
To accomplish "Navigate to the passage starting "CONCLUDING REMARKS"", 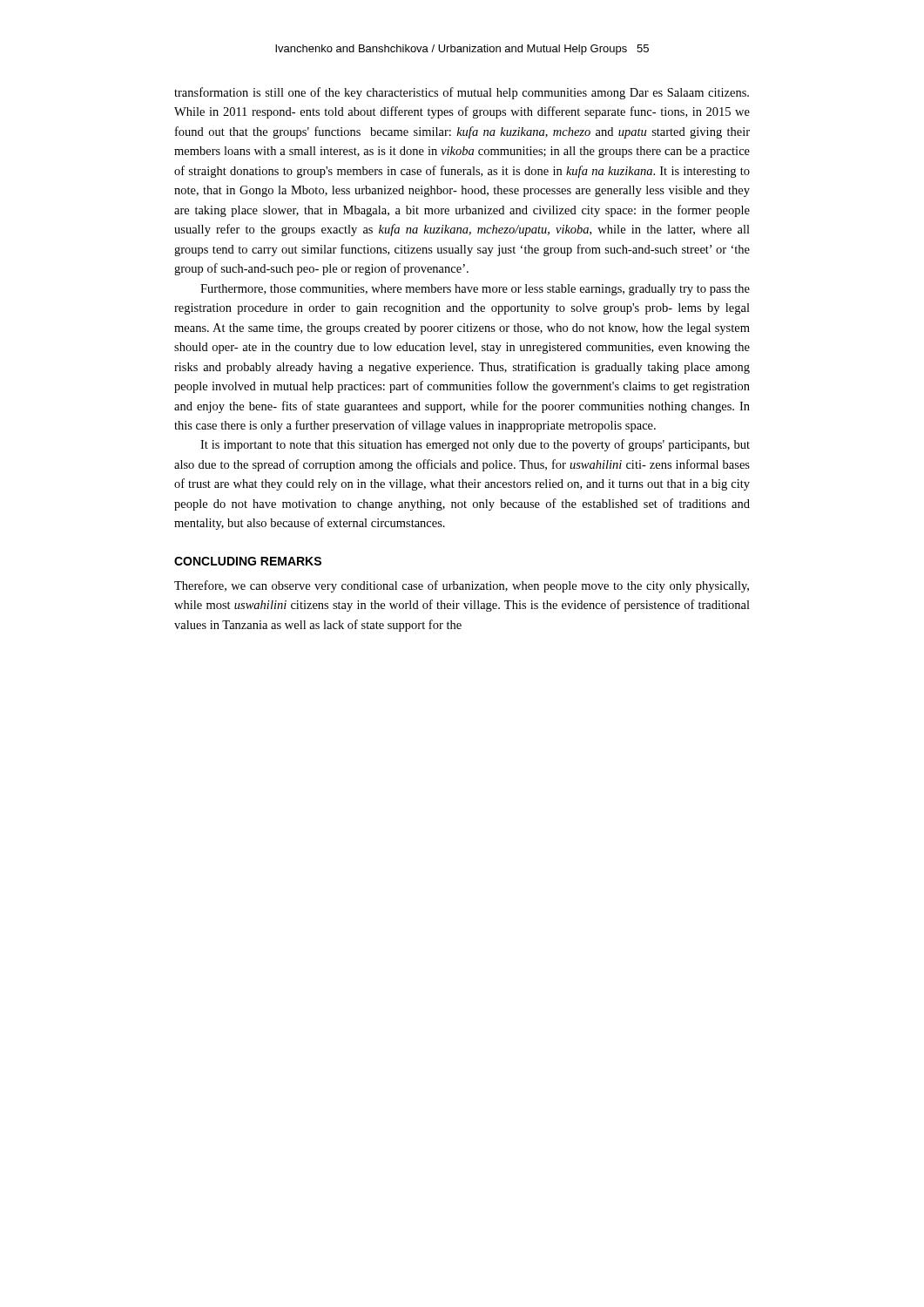I will click(248, 561).
